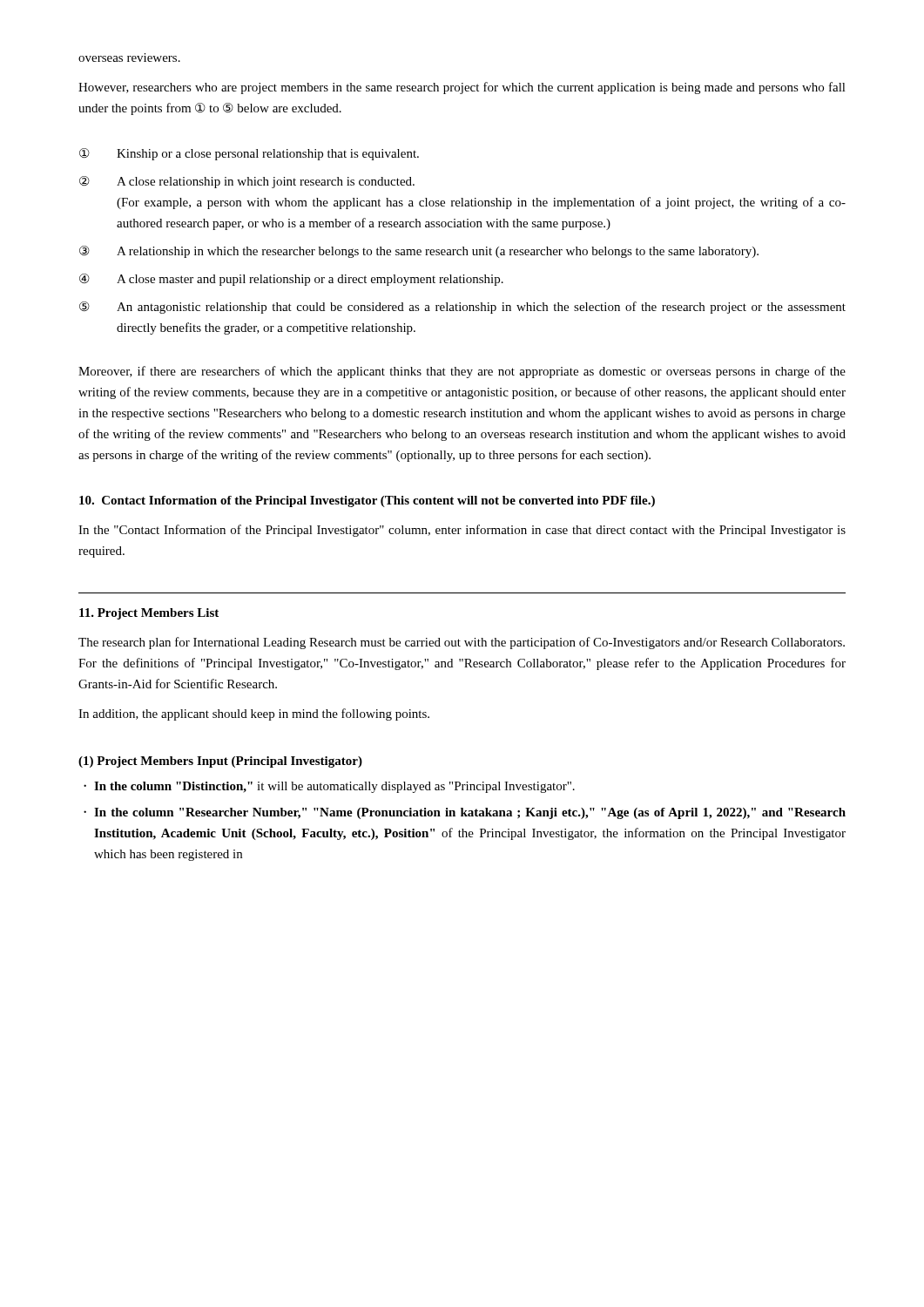Image resolution: width=924 pixels, height=1307 pixels.
Task: Point to the element starting "Moreover, if there are researchers of which the"
Action: pos(462,413)
